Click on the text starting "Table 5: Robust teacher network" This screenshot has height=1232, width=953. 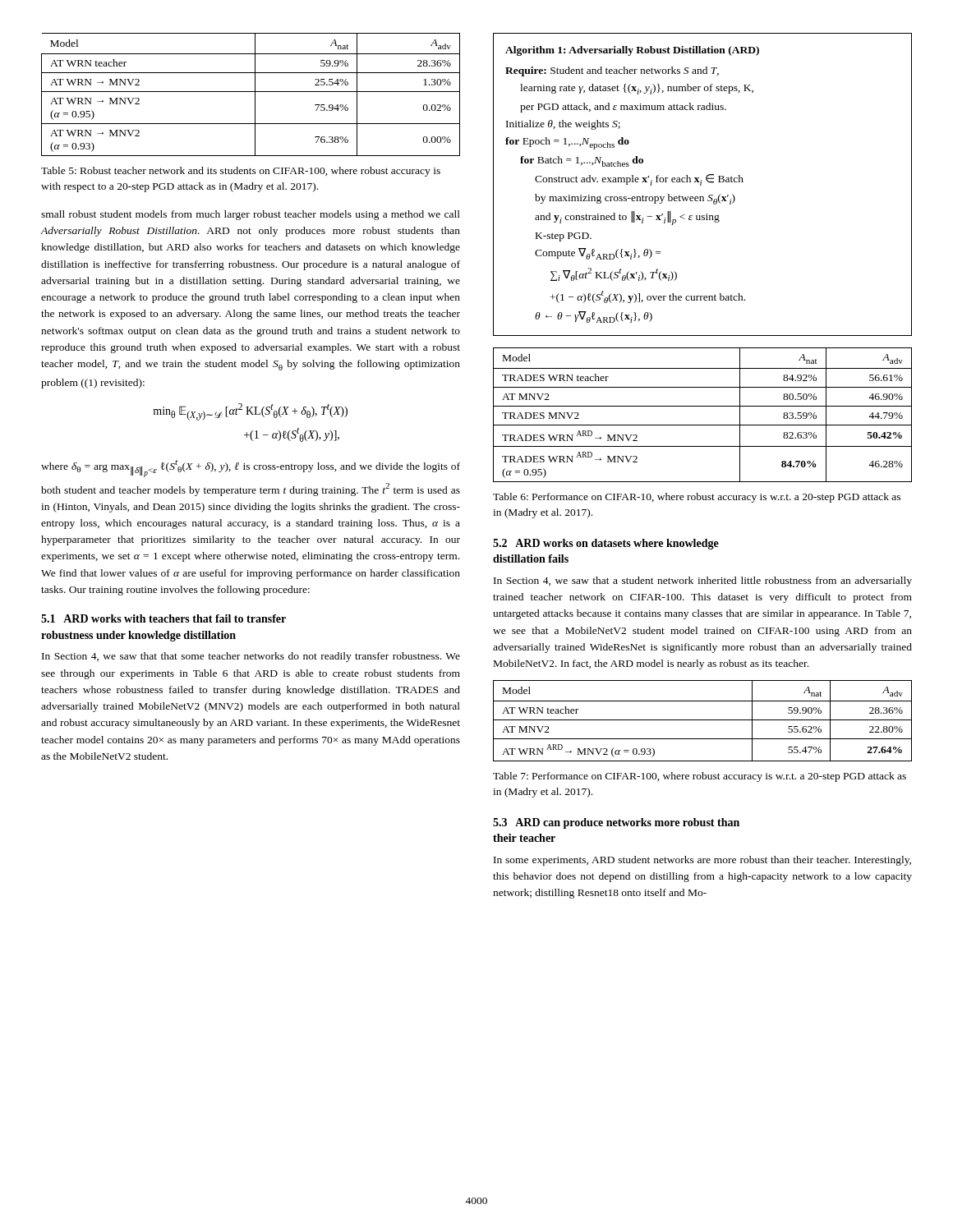click(x=241, y=178)
